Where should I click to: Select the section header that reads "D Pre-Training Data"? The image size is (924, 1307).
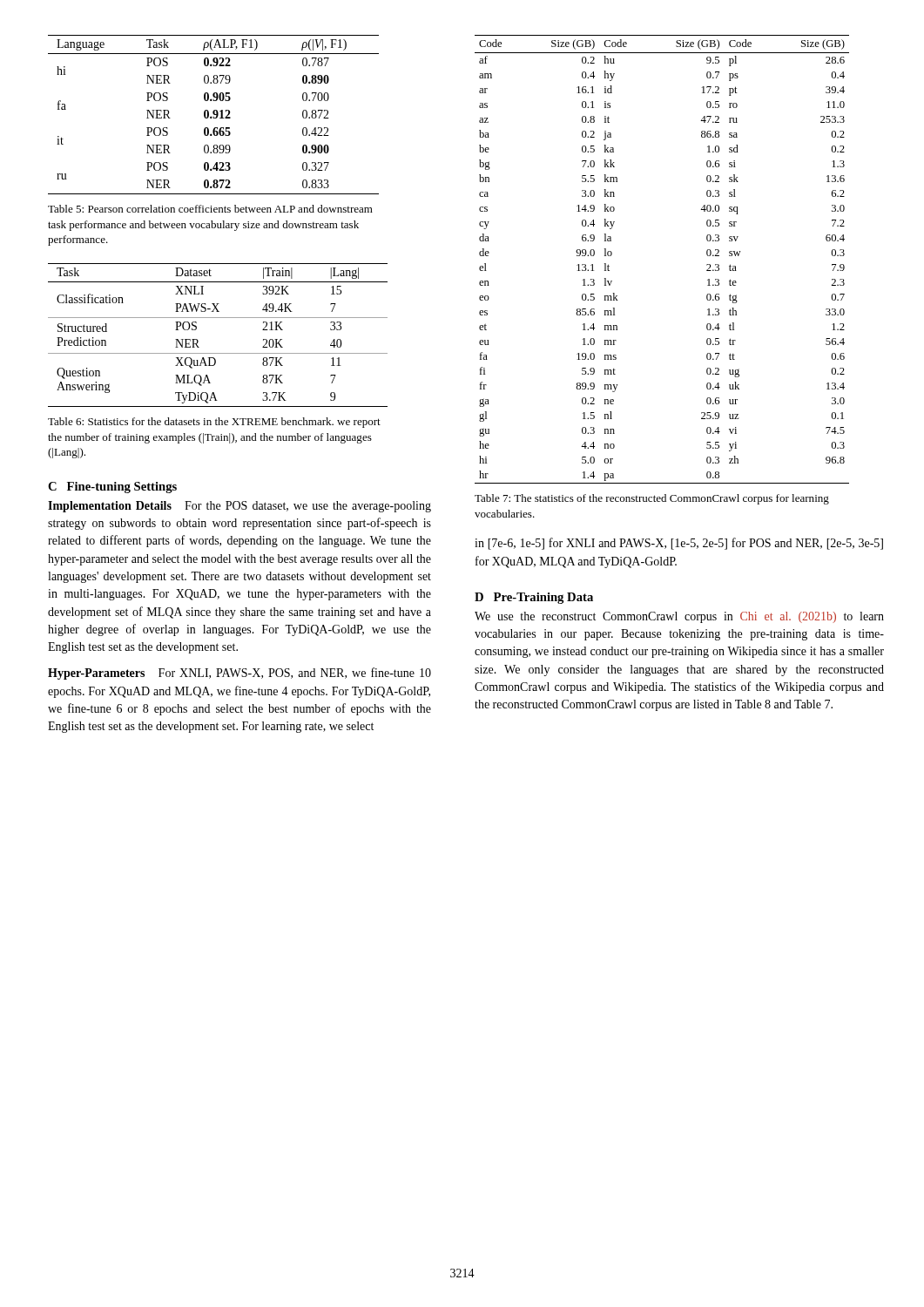[534, 597]
